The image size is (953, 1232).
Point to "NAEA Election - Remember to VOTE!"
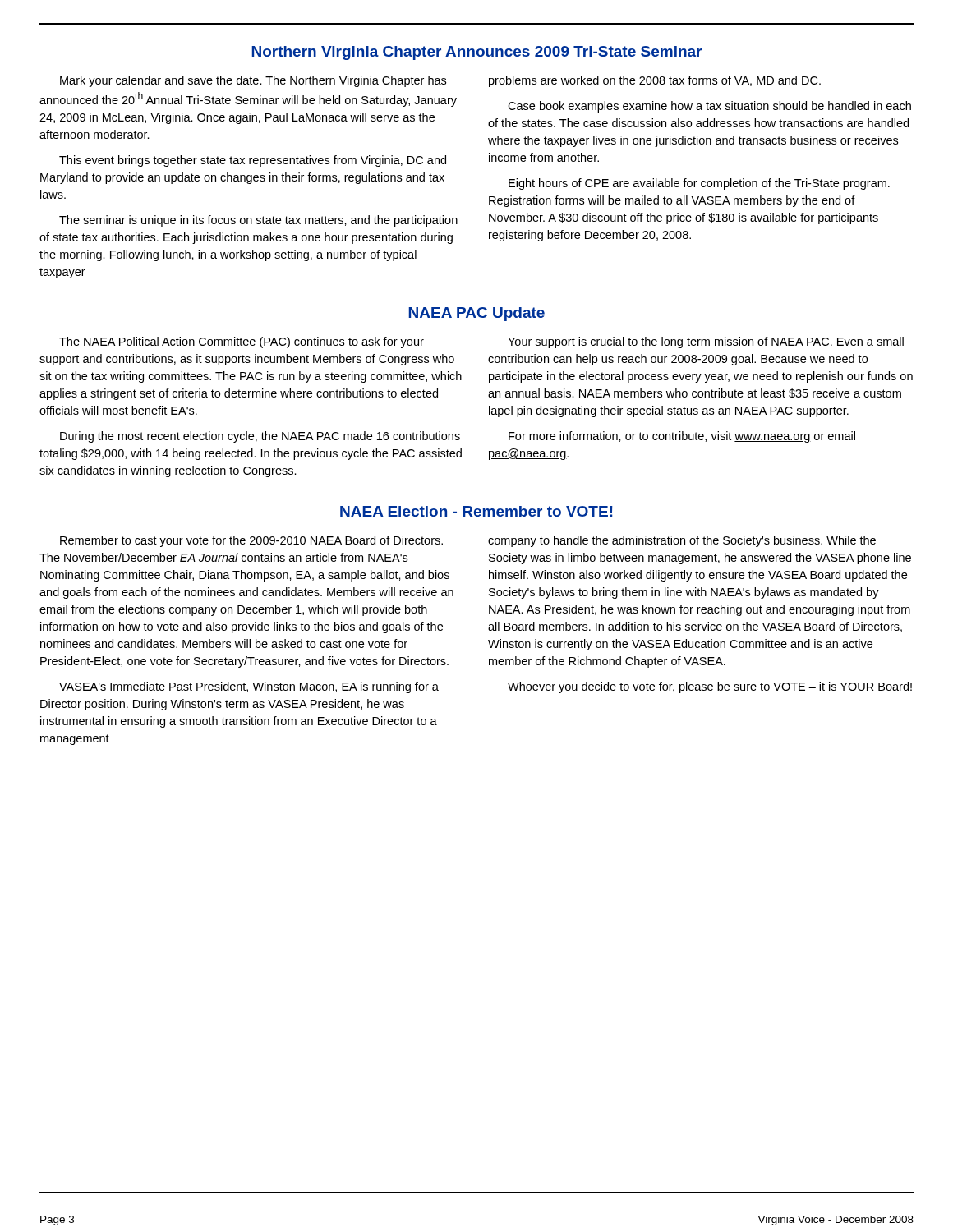476,512
